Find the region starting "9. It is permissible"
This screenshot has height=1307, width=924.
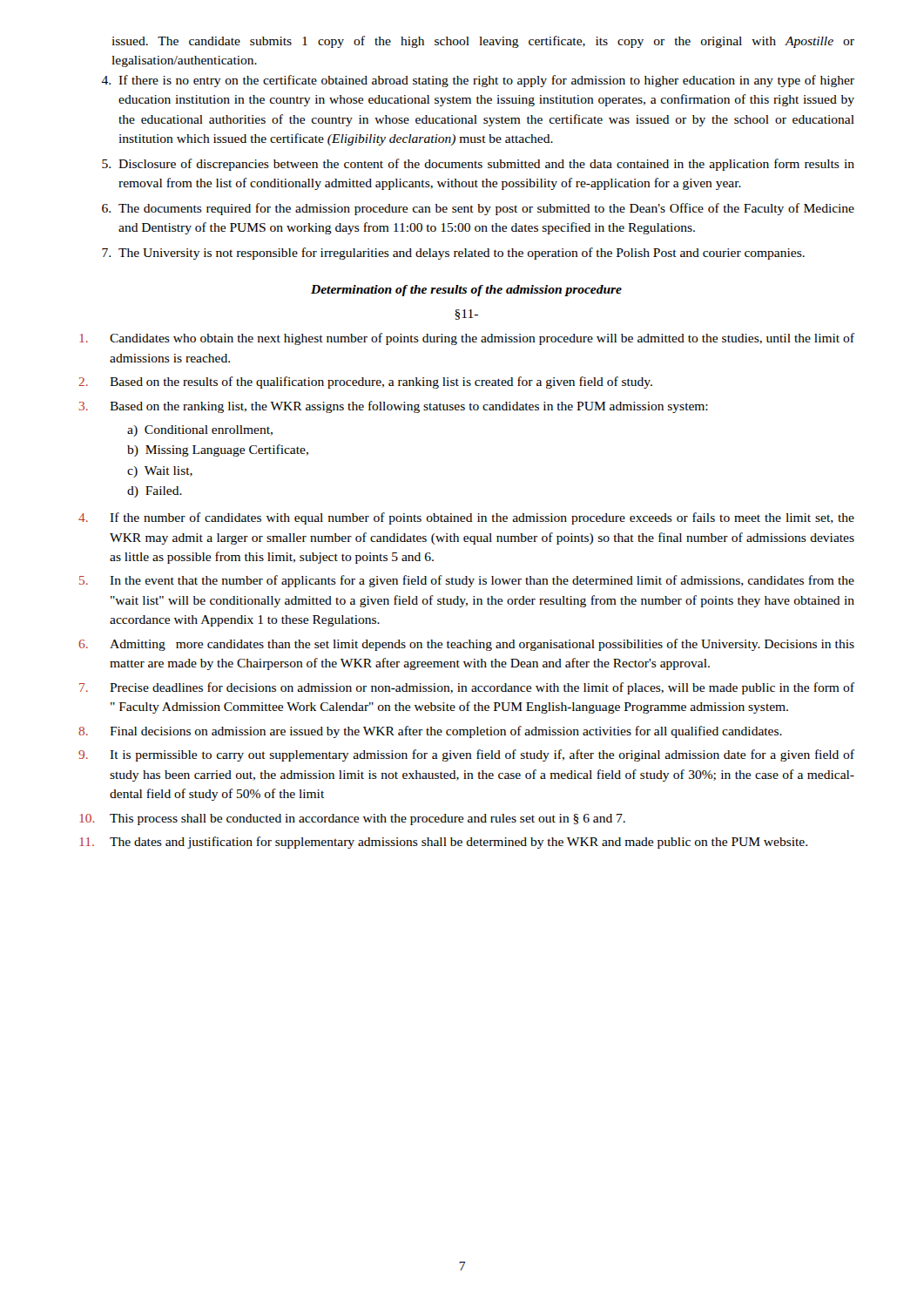pyautogui.click(x=466, y=775)
